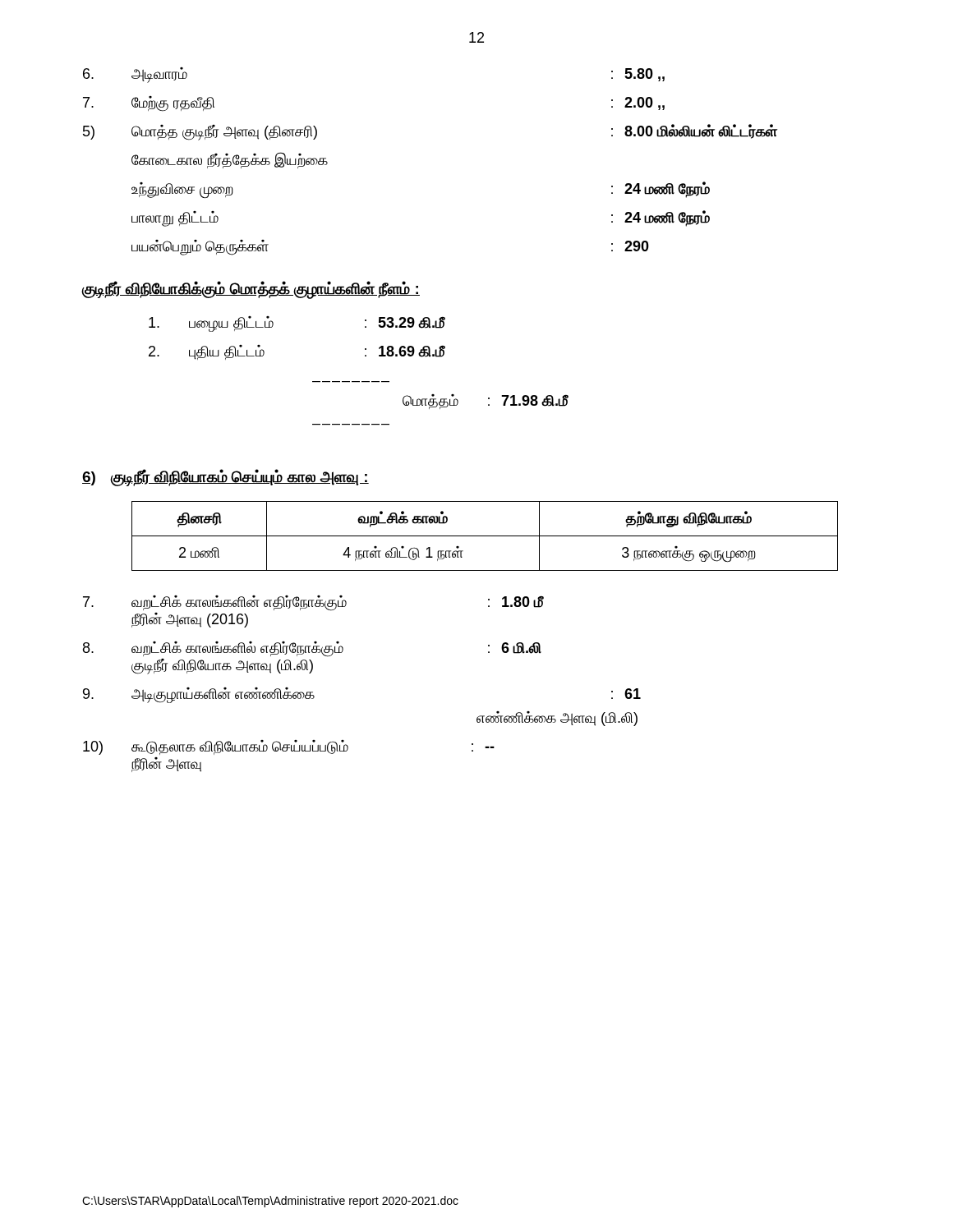Select the table that reads "3 நாளைக்கு ஒருமுறை"
953x1232 pixels.
[485, 536]
